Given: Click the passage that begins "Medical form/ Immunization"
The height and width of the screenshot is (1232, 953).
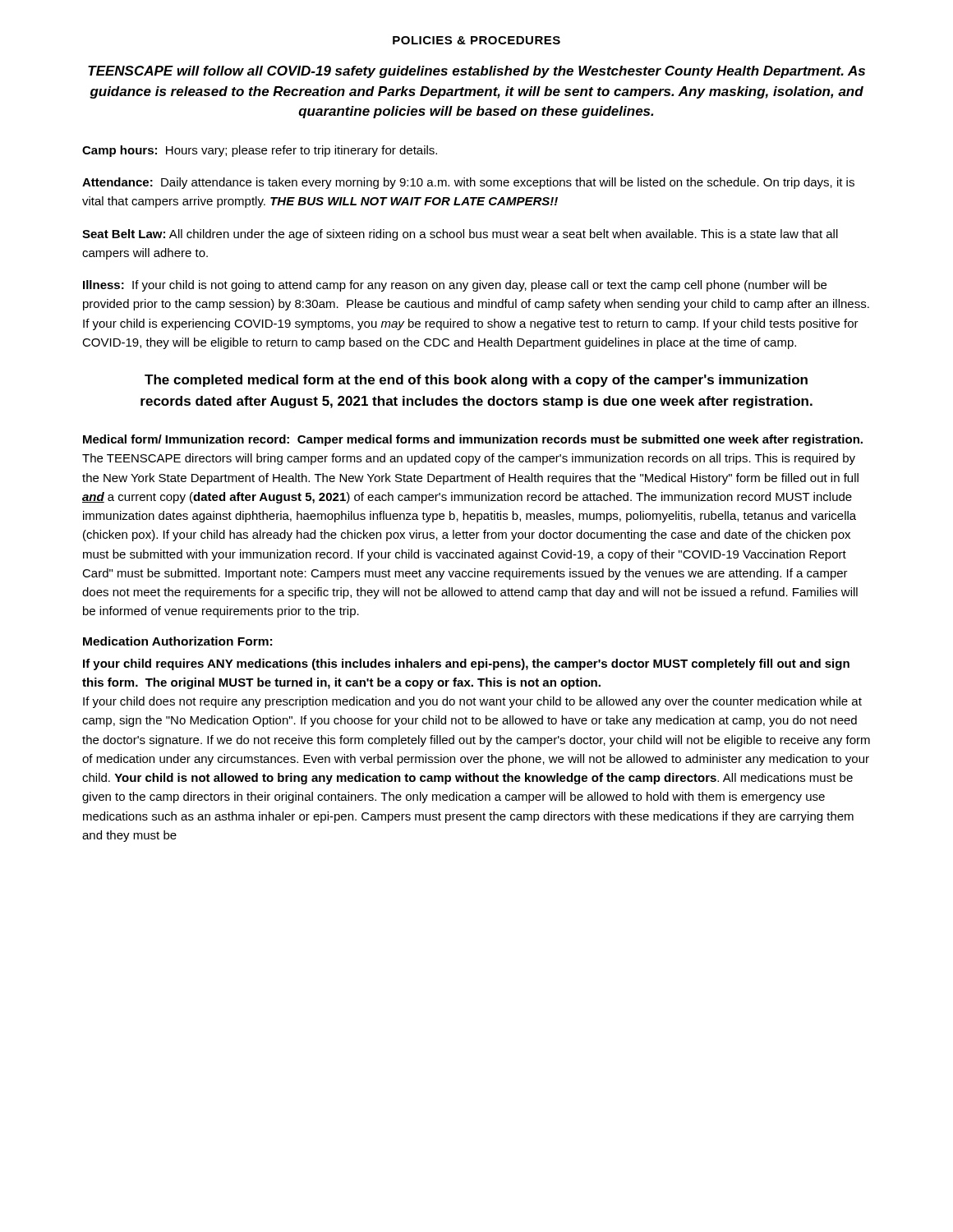Looking at the screenshot, I should (473, 525).
